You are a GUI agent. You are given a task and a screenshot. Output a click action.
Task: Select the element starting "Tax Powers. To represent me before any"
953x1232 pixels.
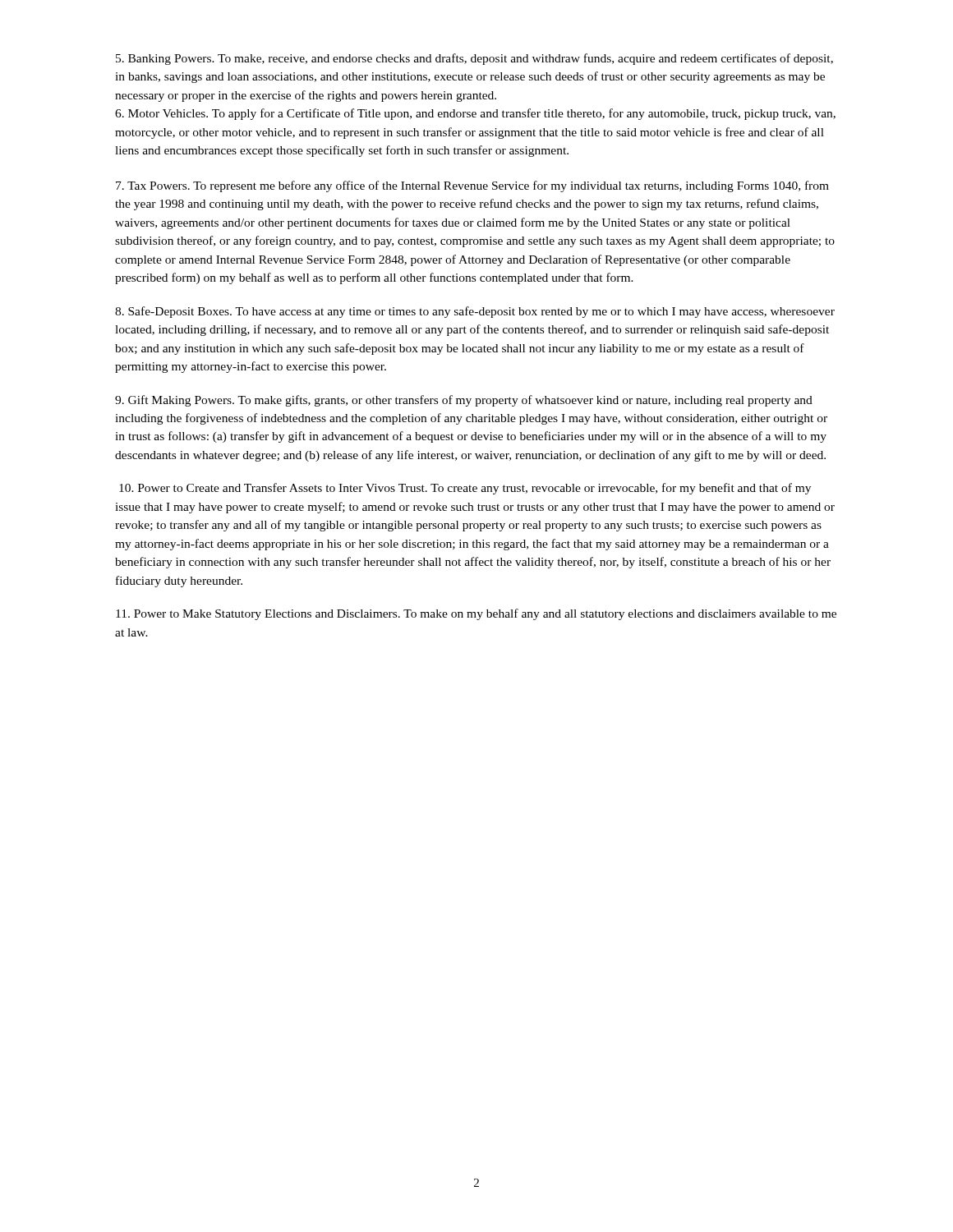coord(475,231)
